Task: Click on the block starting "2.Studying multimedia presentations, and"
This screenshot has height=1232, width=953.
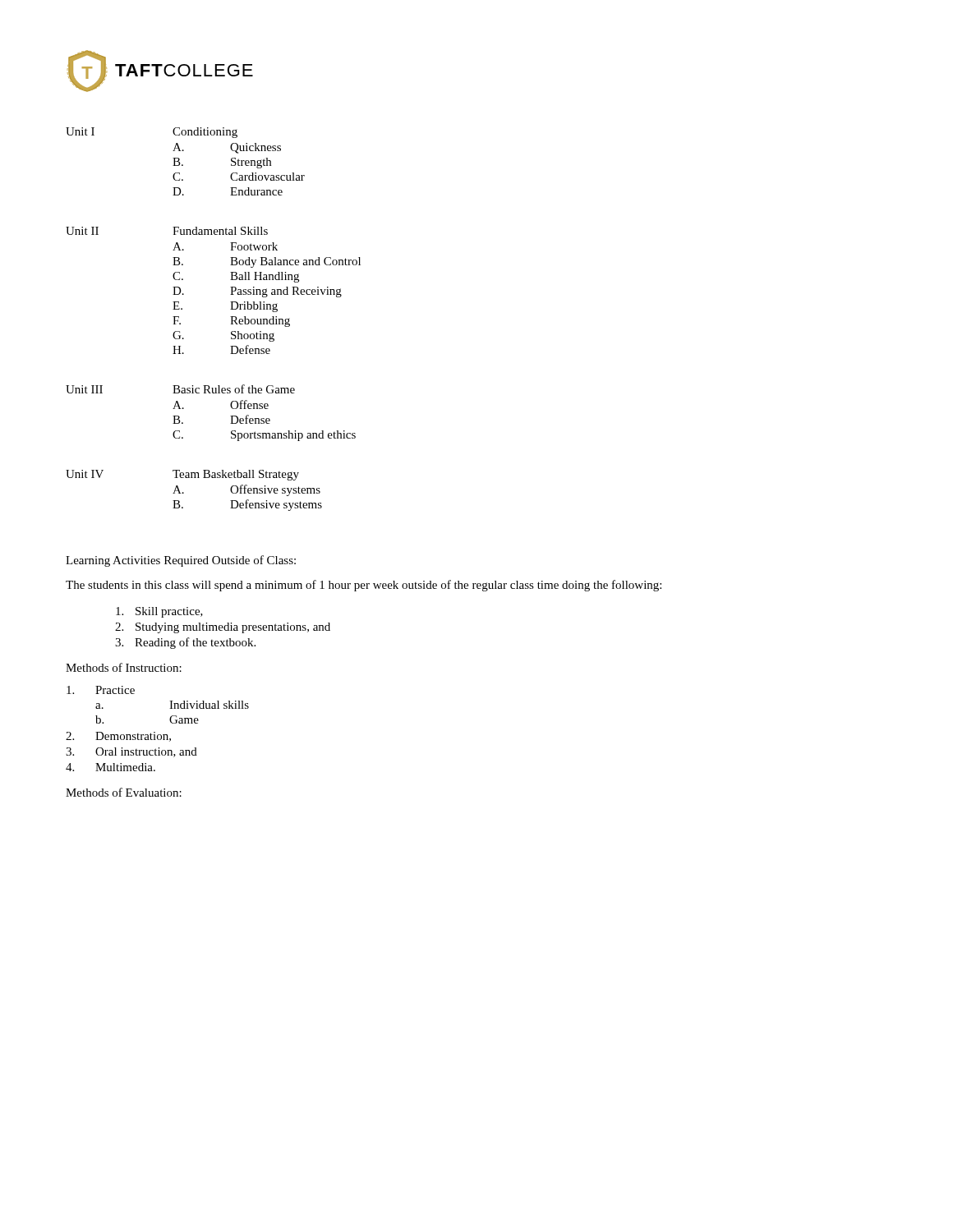Action: coord(223,627)
